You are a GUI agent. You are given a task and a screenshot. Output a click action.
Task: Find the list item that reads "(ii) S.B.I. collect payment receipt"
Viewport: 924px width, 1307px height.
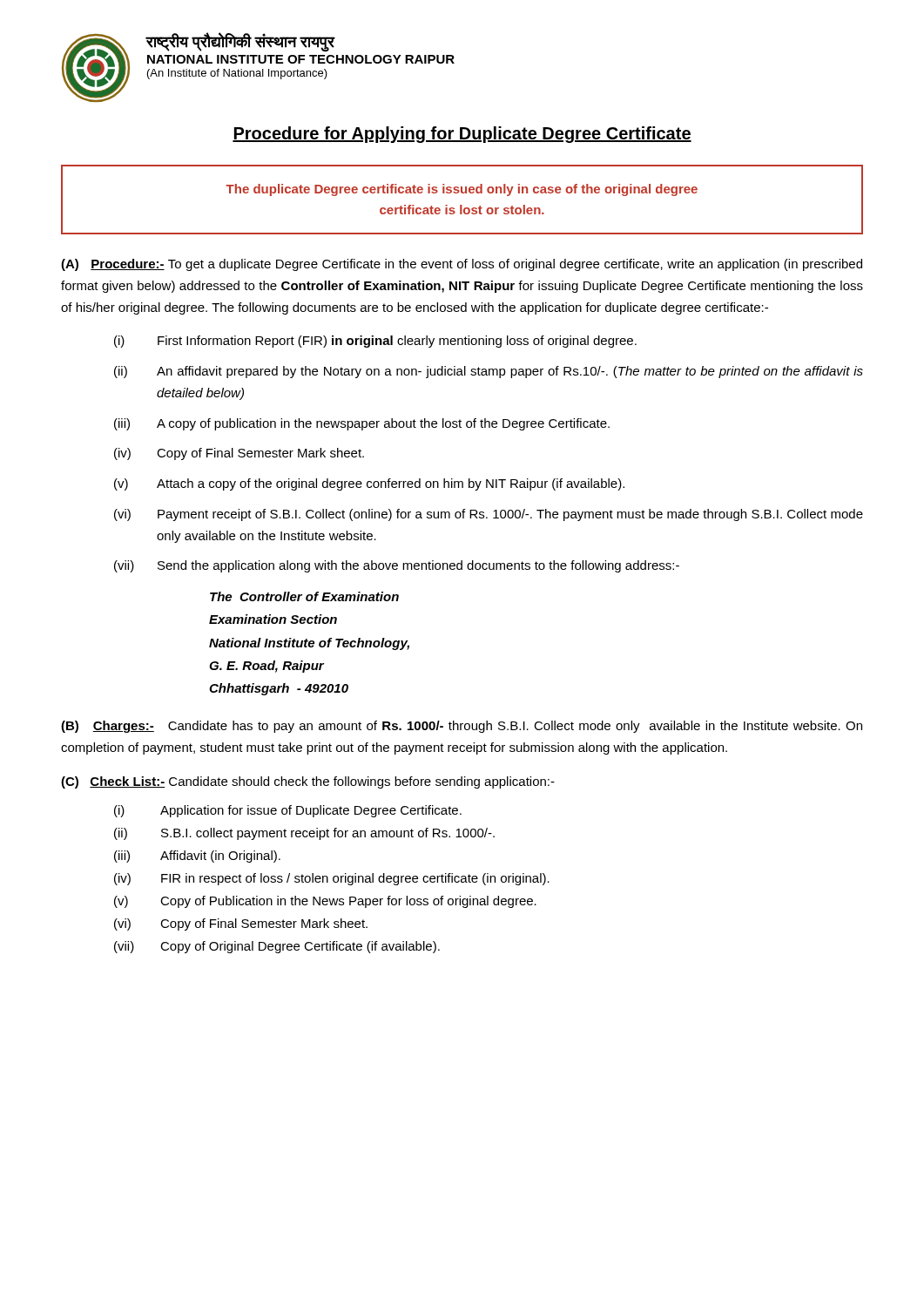coord(488,833)
